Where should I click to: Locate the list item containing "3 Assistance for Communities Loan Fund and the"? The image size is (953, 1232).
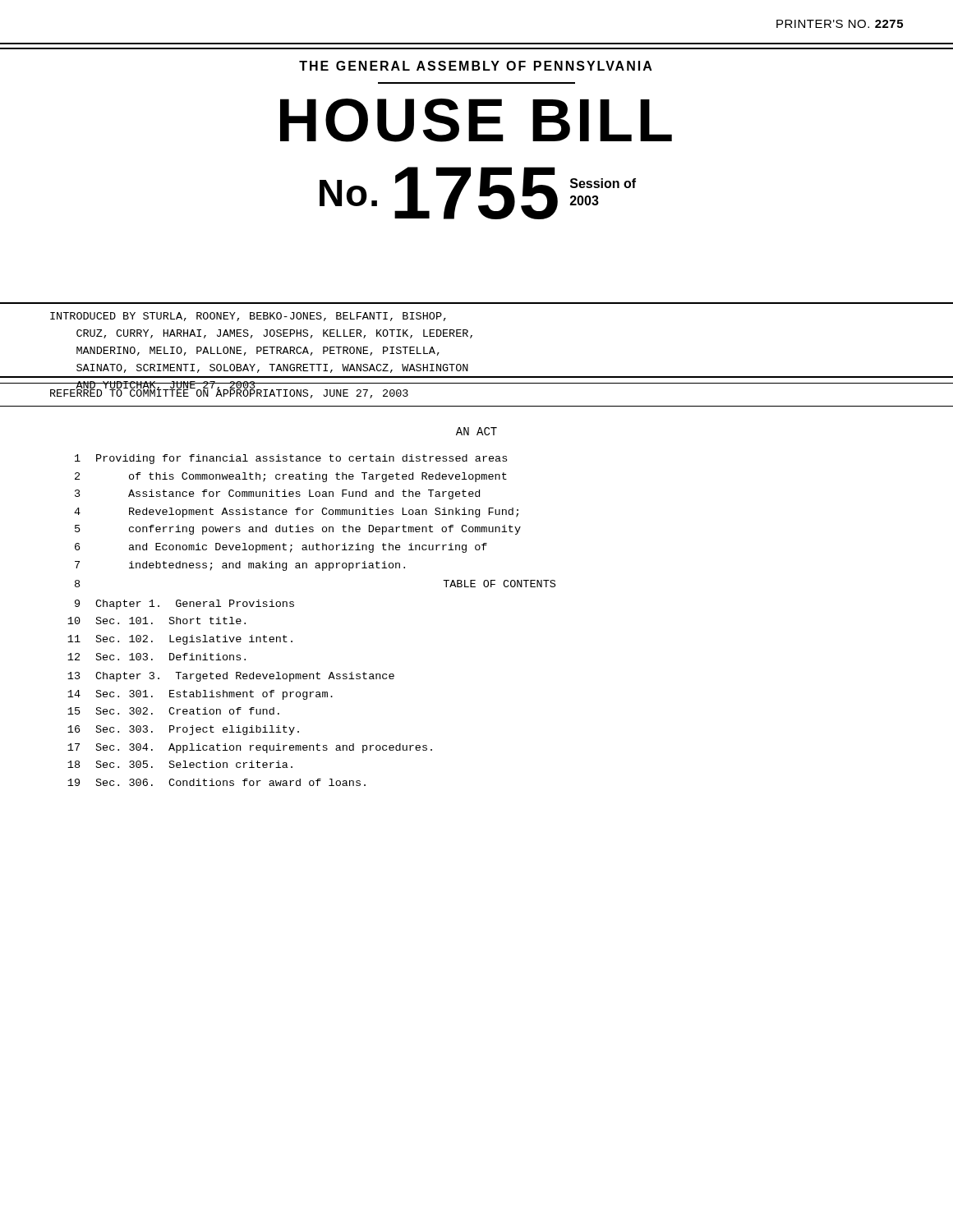click(x=476, y=494)
